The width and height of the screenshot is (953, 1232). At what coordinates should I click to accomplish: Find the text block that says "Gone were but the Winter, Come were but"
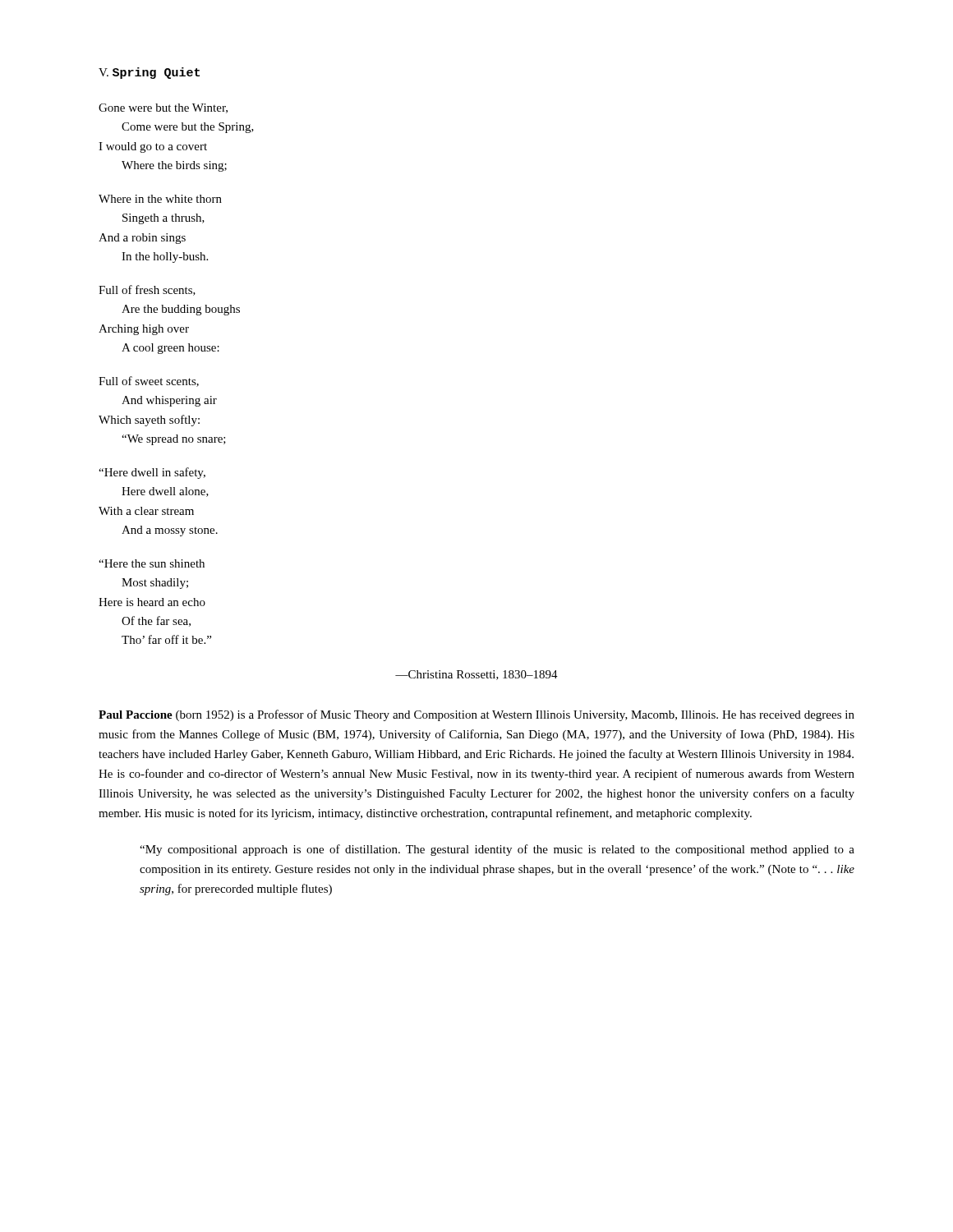pyautogui.click(x=163, y=108)
